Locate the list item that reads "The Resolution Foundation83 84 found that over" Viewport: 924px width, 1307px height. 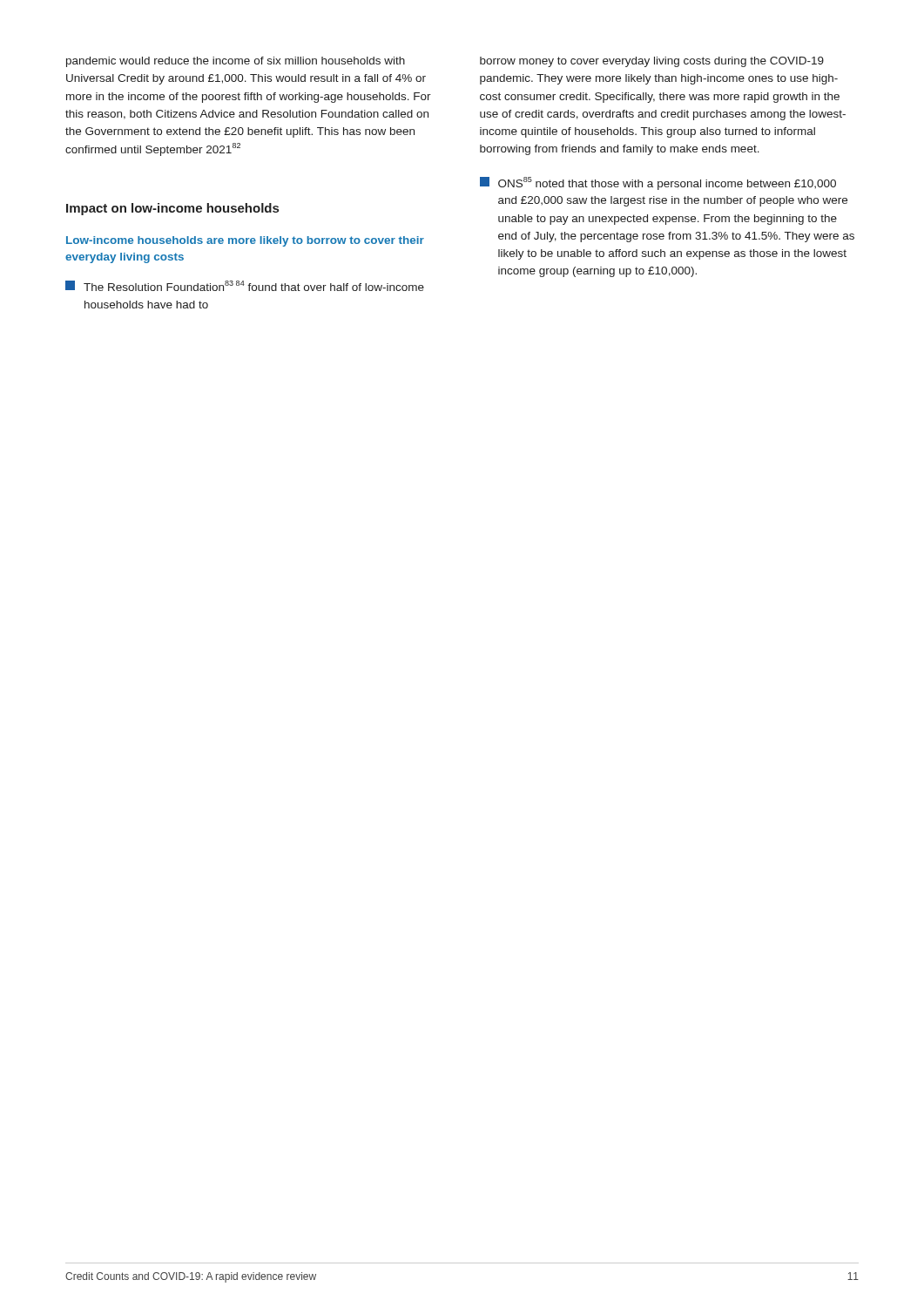[255, 296]
